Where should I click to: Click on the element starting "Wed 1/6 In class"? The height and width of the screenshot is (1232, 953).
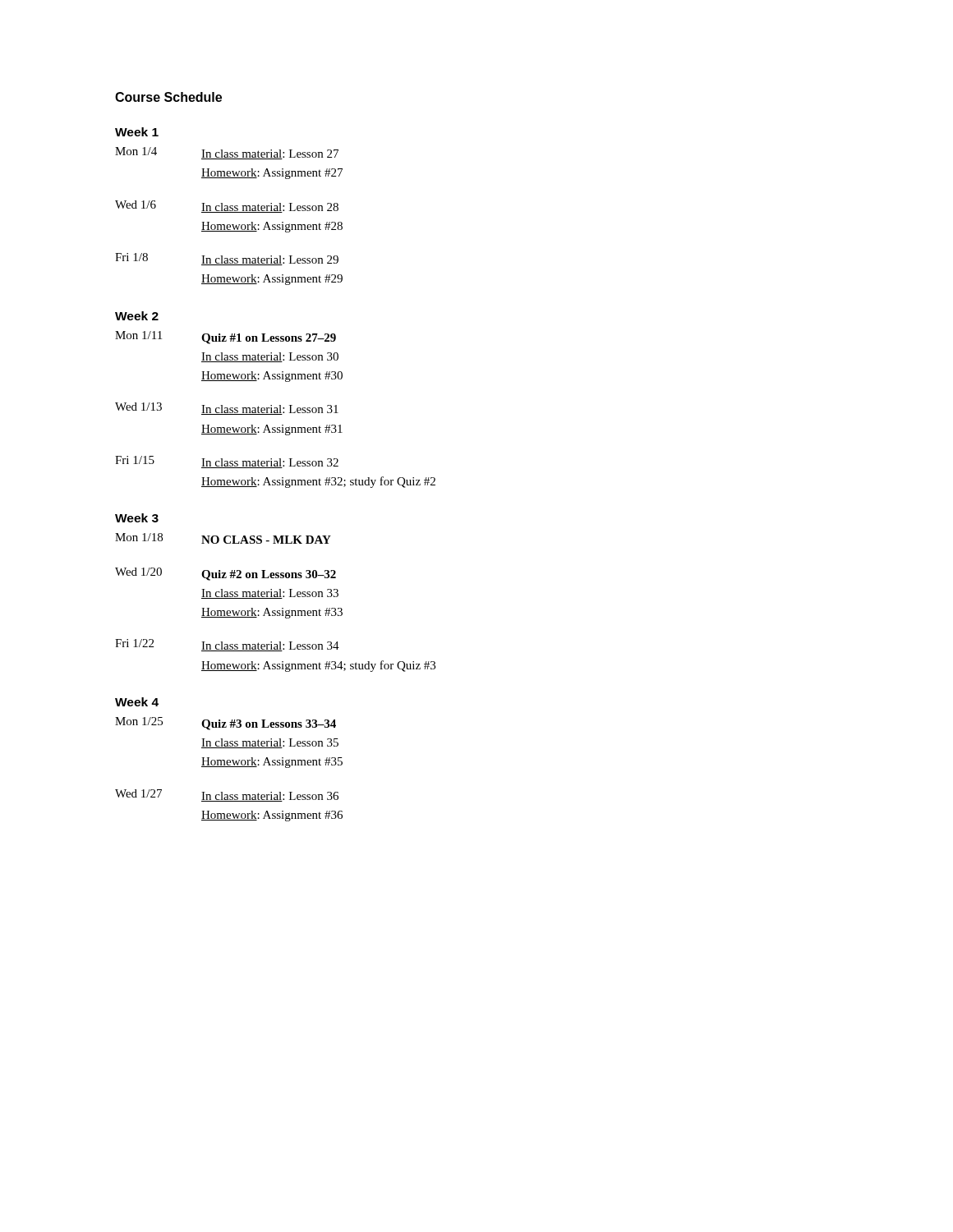point(227,207)
